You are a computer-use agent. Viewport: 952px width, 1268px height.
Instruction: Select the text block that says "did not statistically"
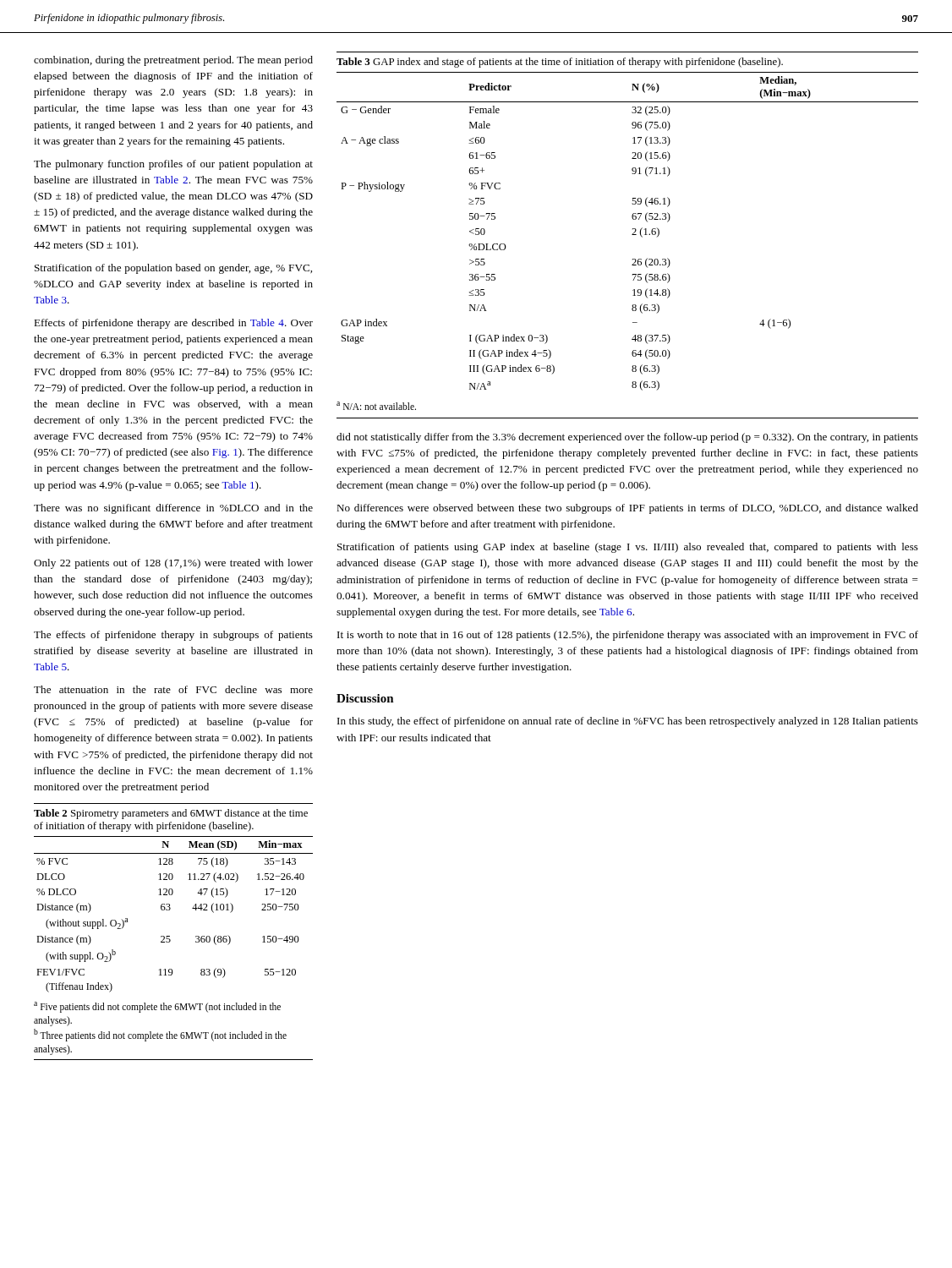[x=627, y=461]
